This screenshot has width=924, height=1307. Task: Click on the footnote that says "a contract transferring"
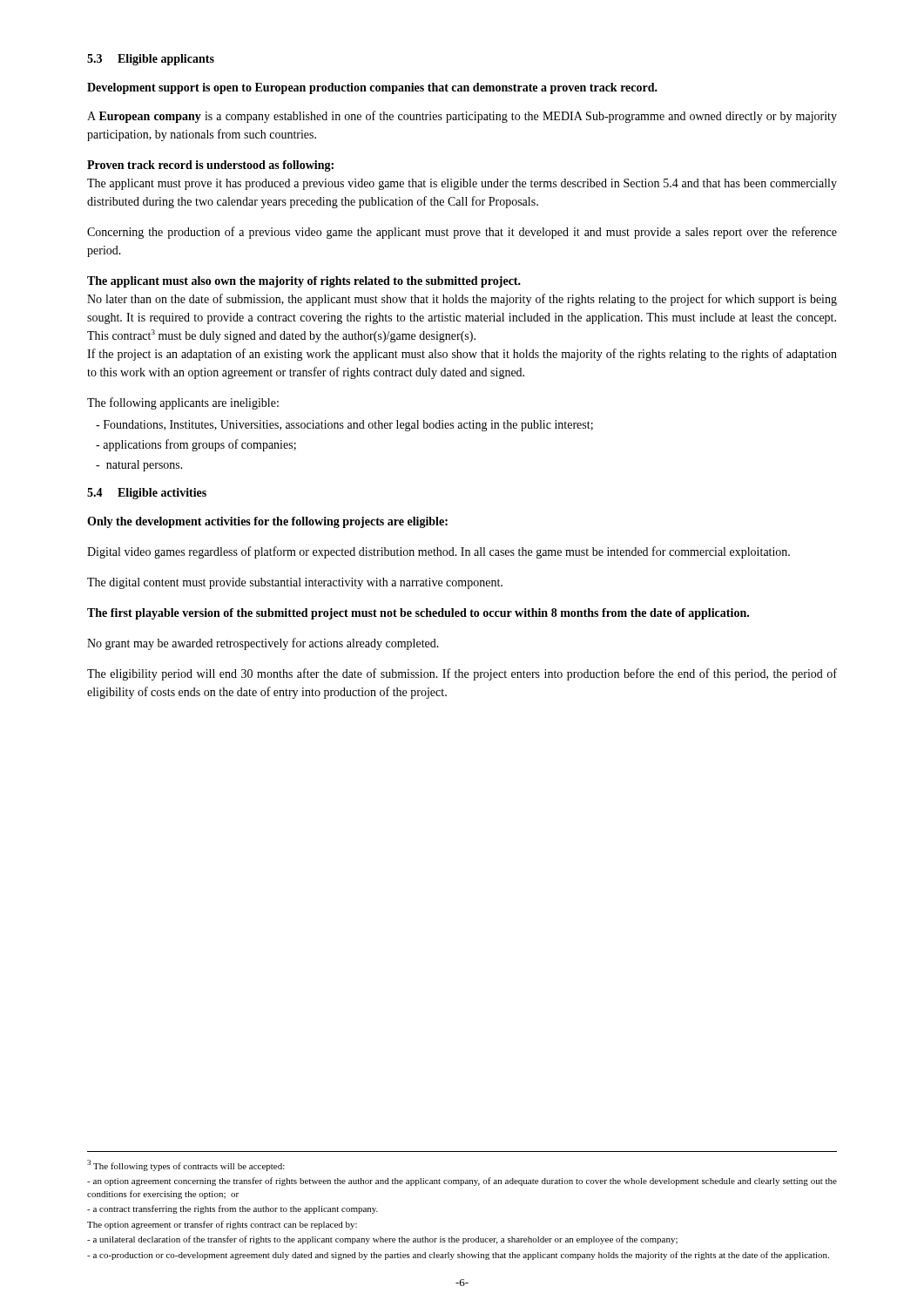pyautogui.click(x=233, y=1209)
